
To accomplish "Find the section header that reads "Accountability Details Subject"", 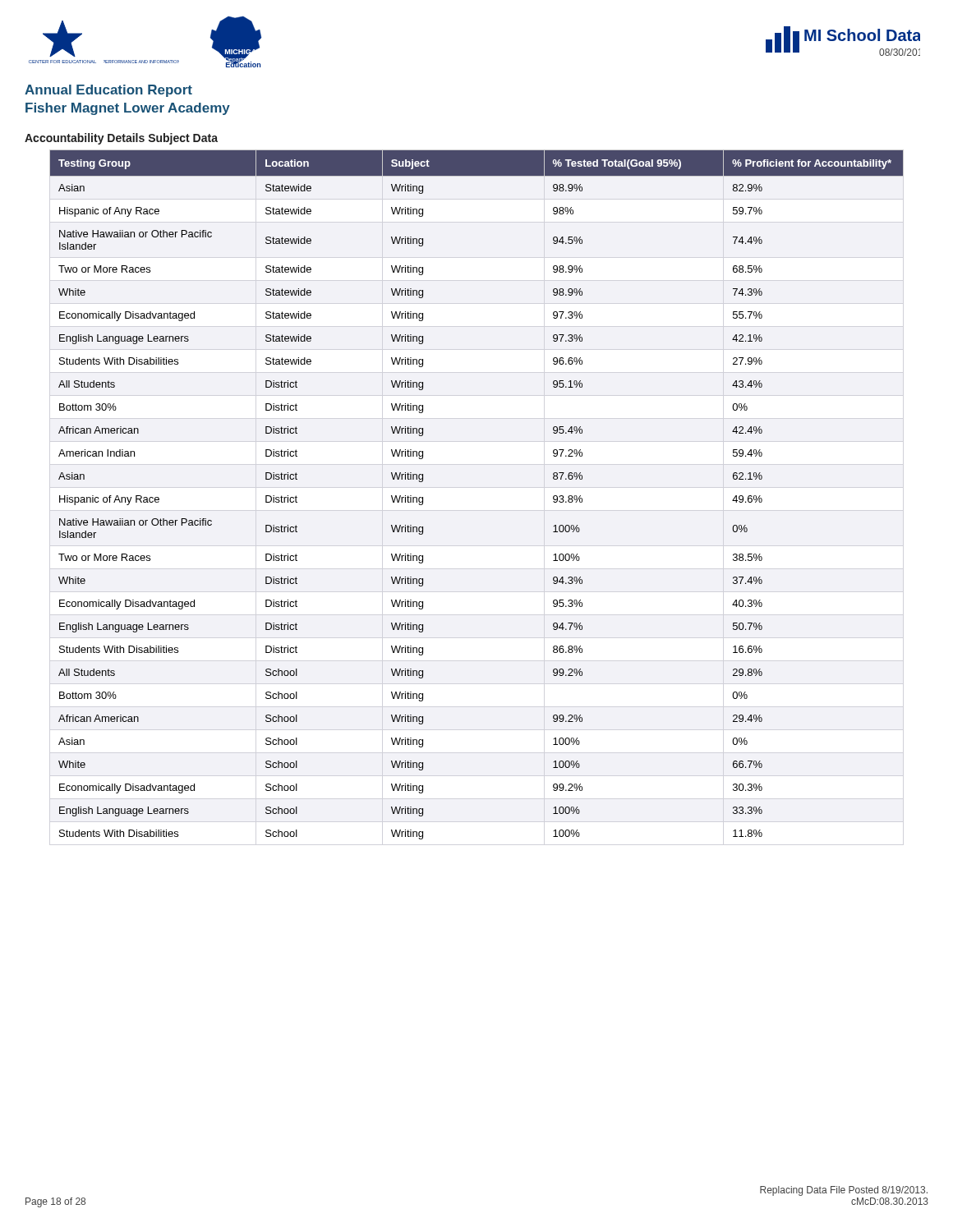I will coord(121,138).
